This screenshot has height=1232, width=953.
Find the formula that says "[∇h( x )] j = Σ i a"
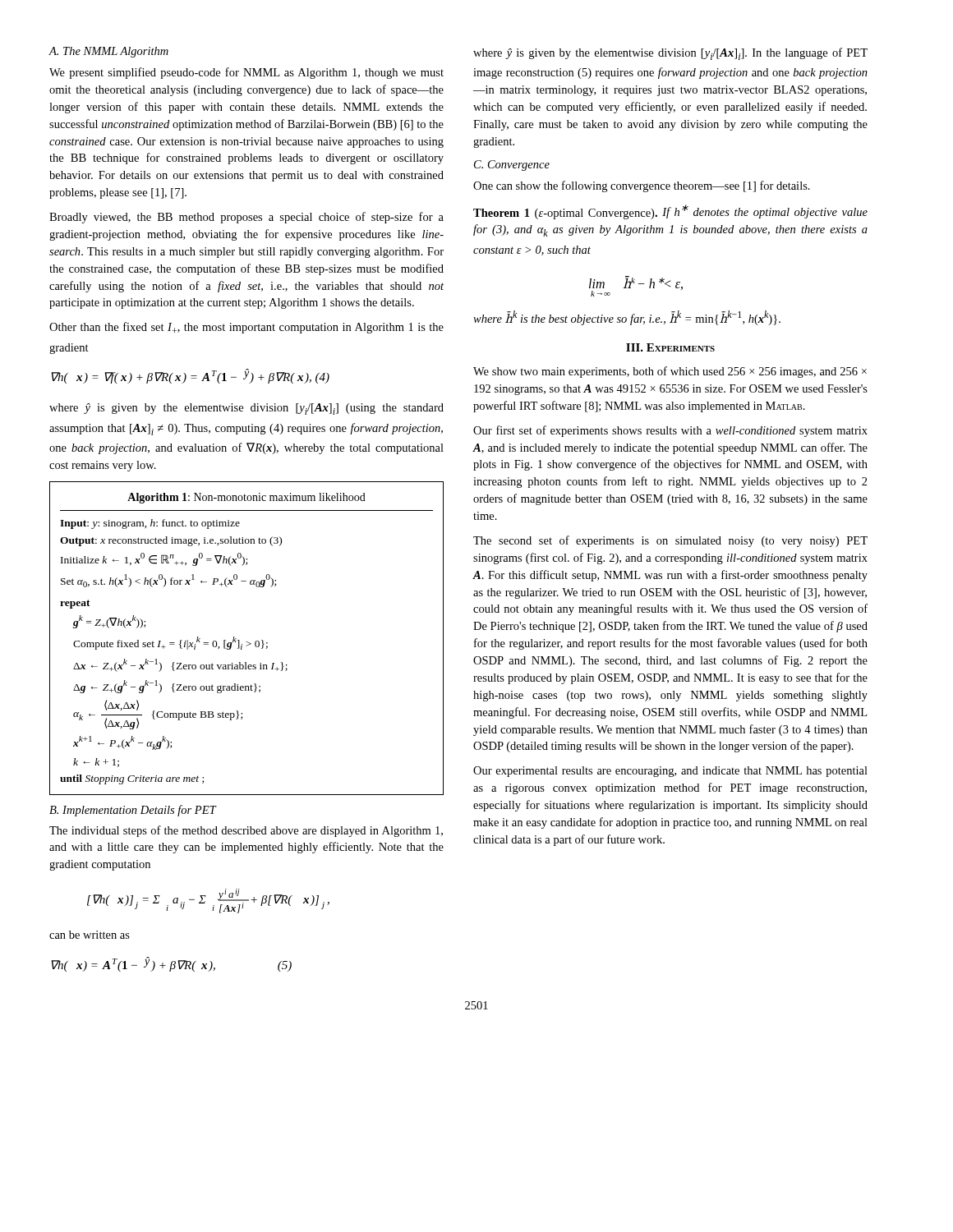coord(246,900)
